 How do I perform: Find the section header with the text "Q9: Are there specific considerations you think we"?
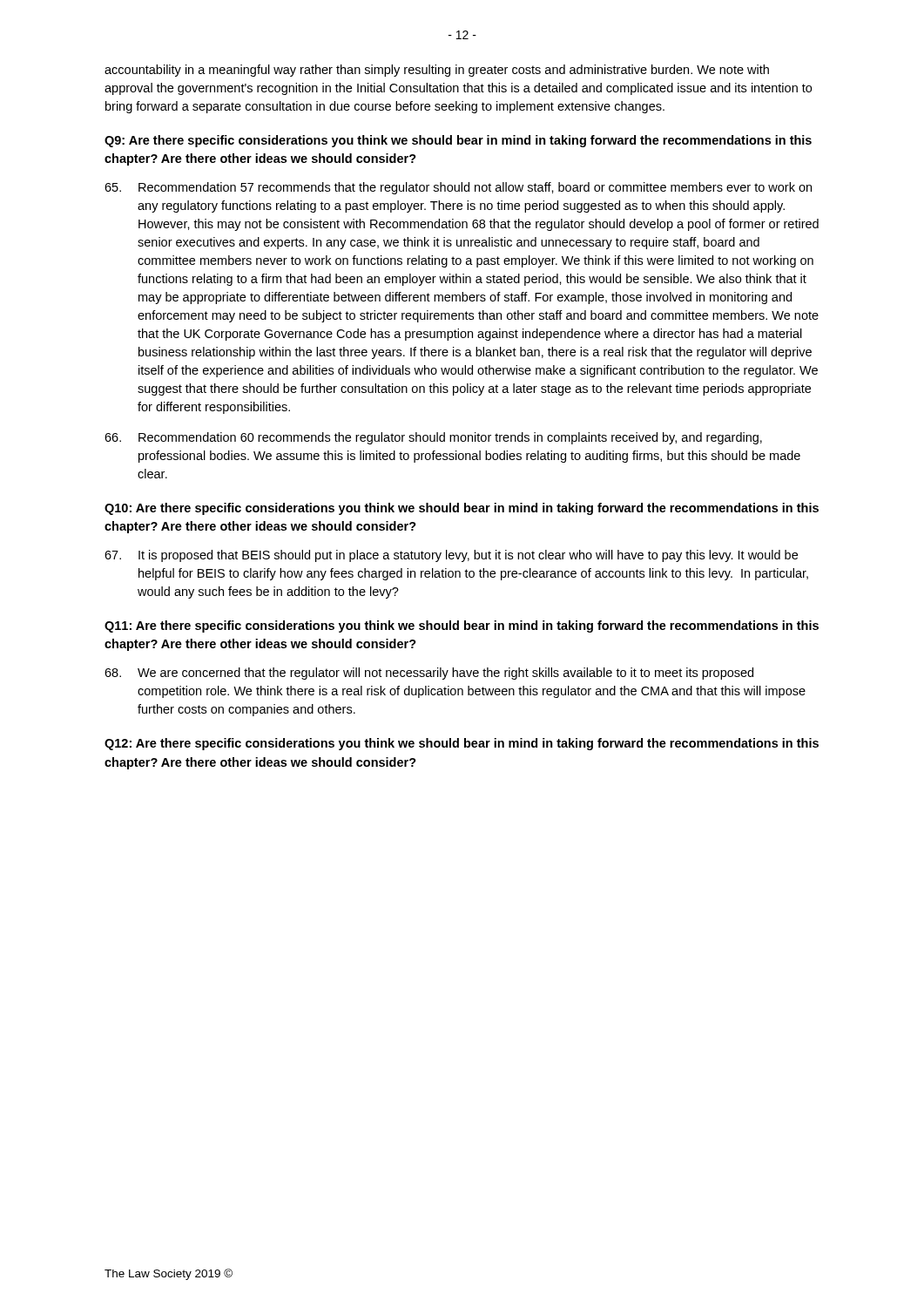click(x=458, y=149)
